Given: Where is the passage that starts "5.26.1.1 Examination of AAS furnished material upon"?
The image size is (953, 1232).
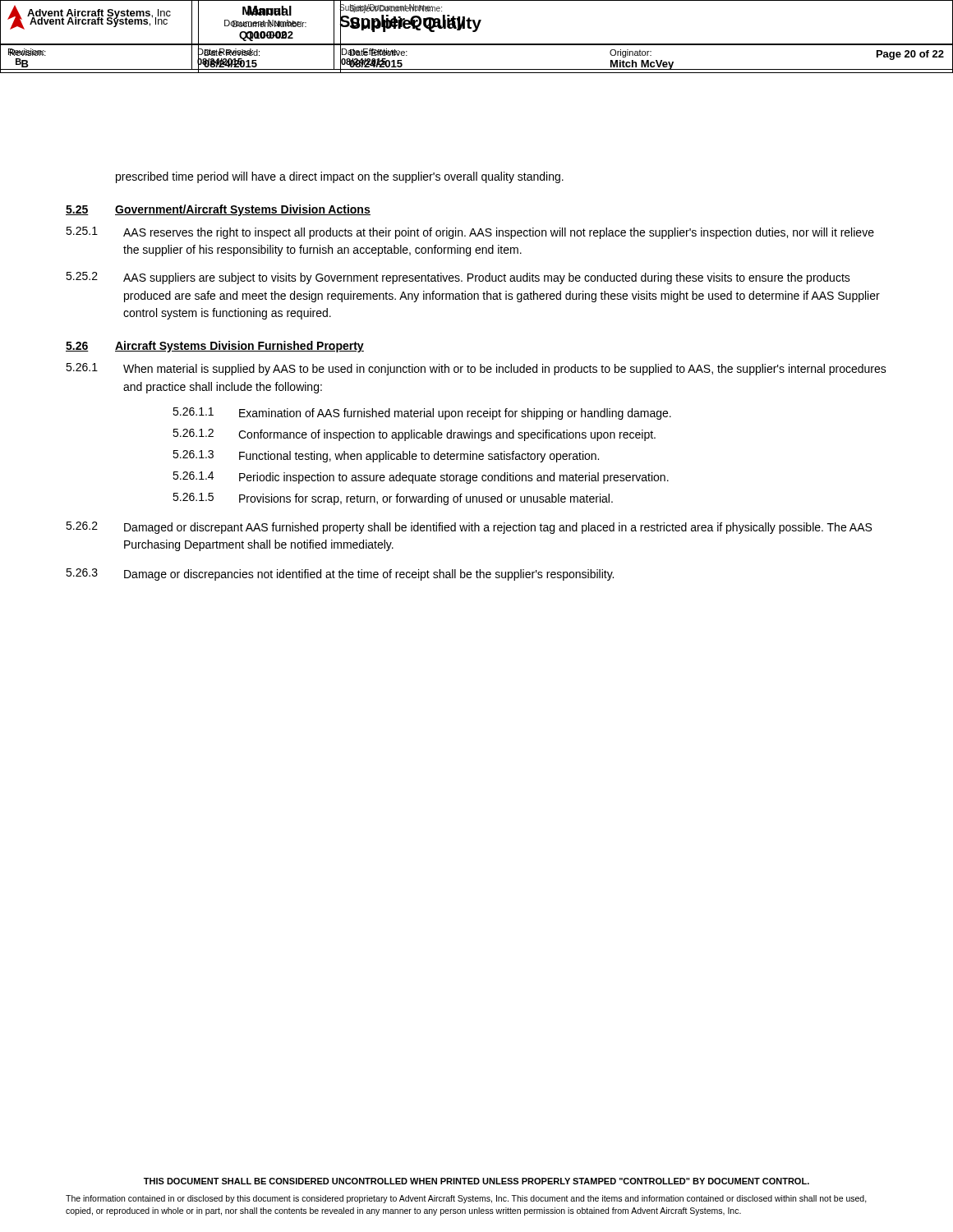Looking at the screenshot, I should (x=530, y=413).
